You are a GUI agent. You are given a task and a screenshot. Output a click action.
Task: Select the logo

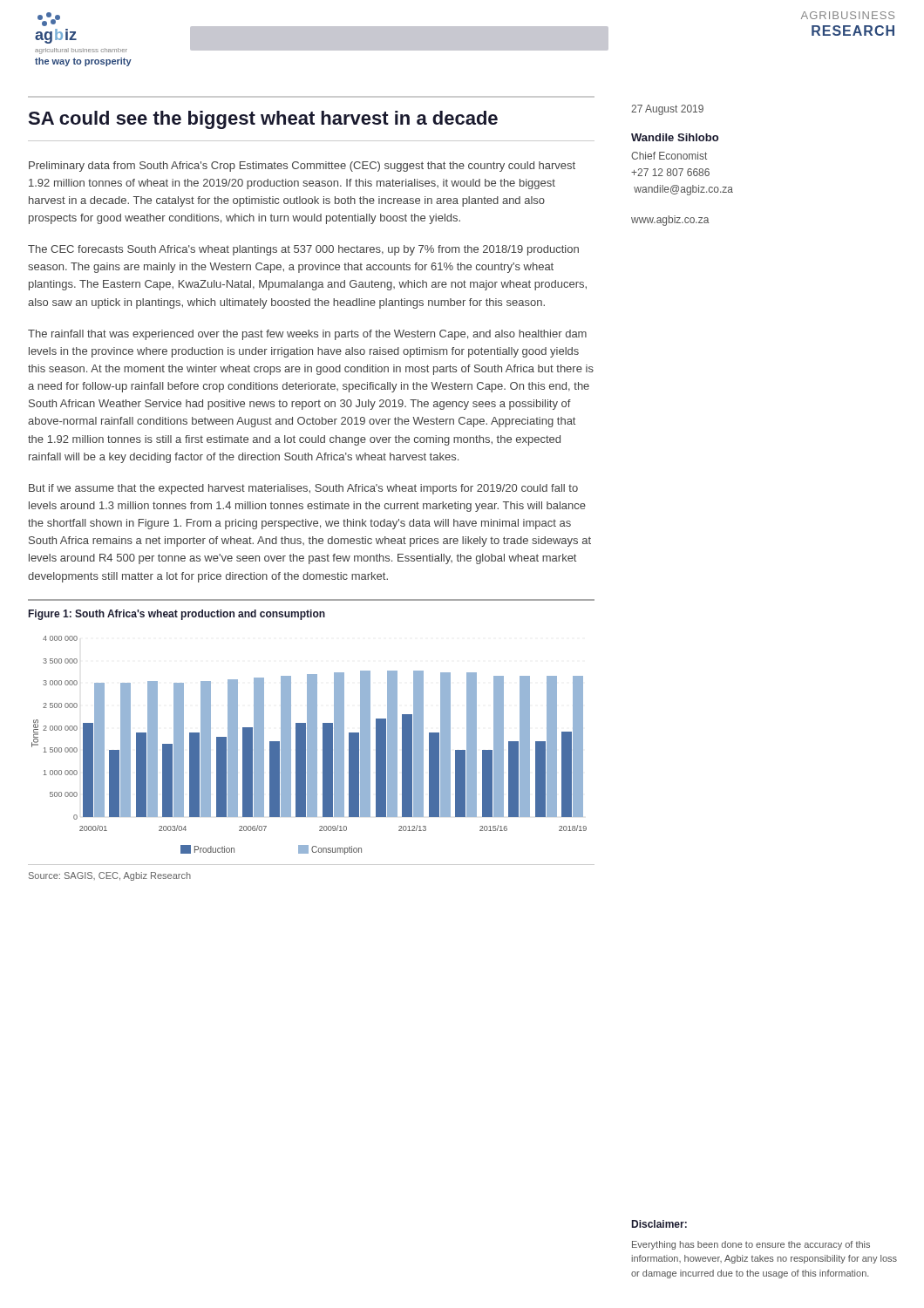click(x=115, y=43)
